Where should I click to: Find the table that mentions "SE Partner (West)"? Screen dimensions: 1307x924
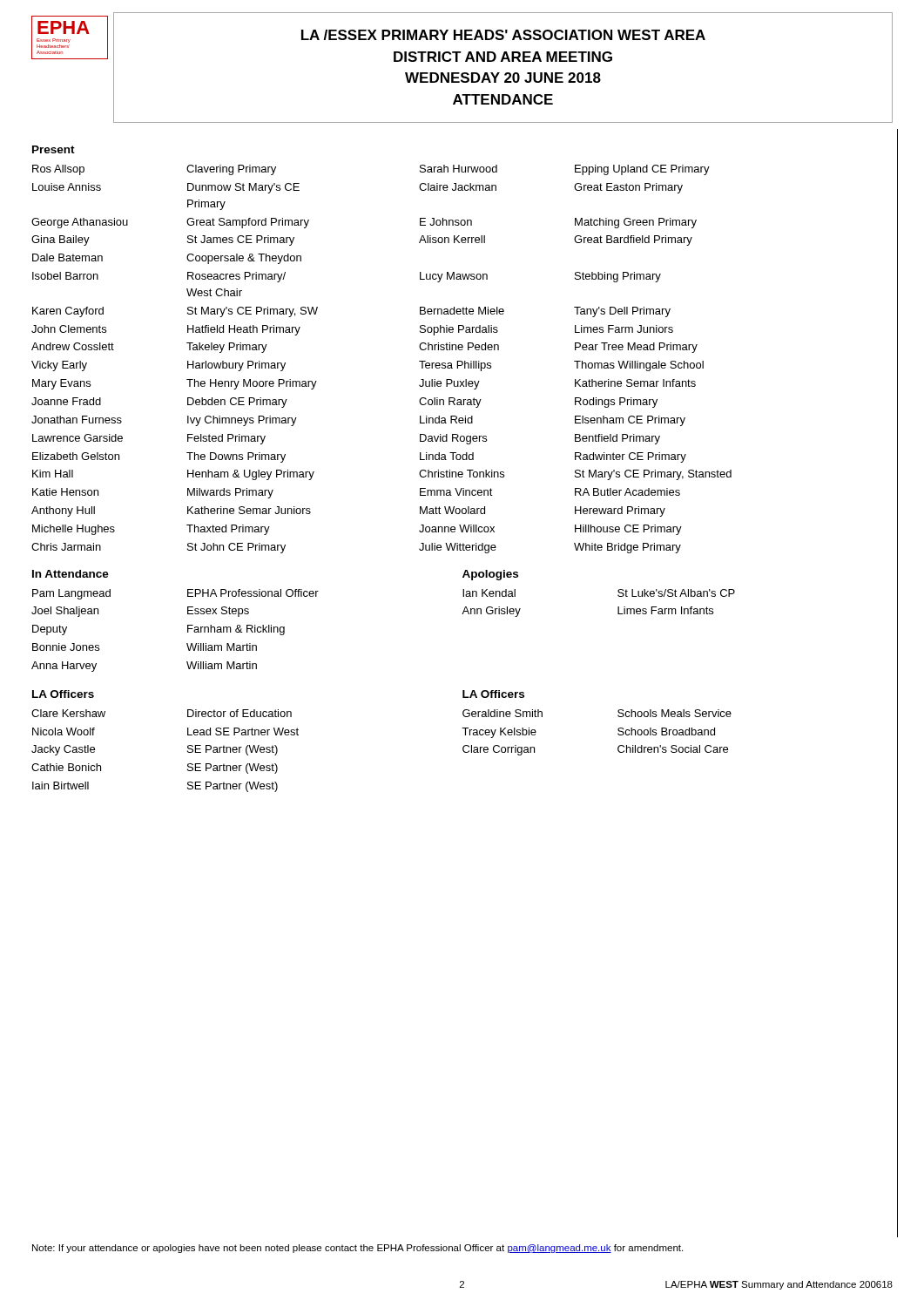click(247, 750)
